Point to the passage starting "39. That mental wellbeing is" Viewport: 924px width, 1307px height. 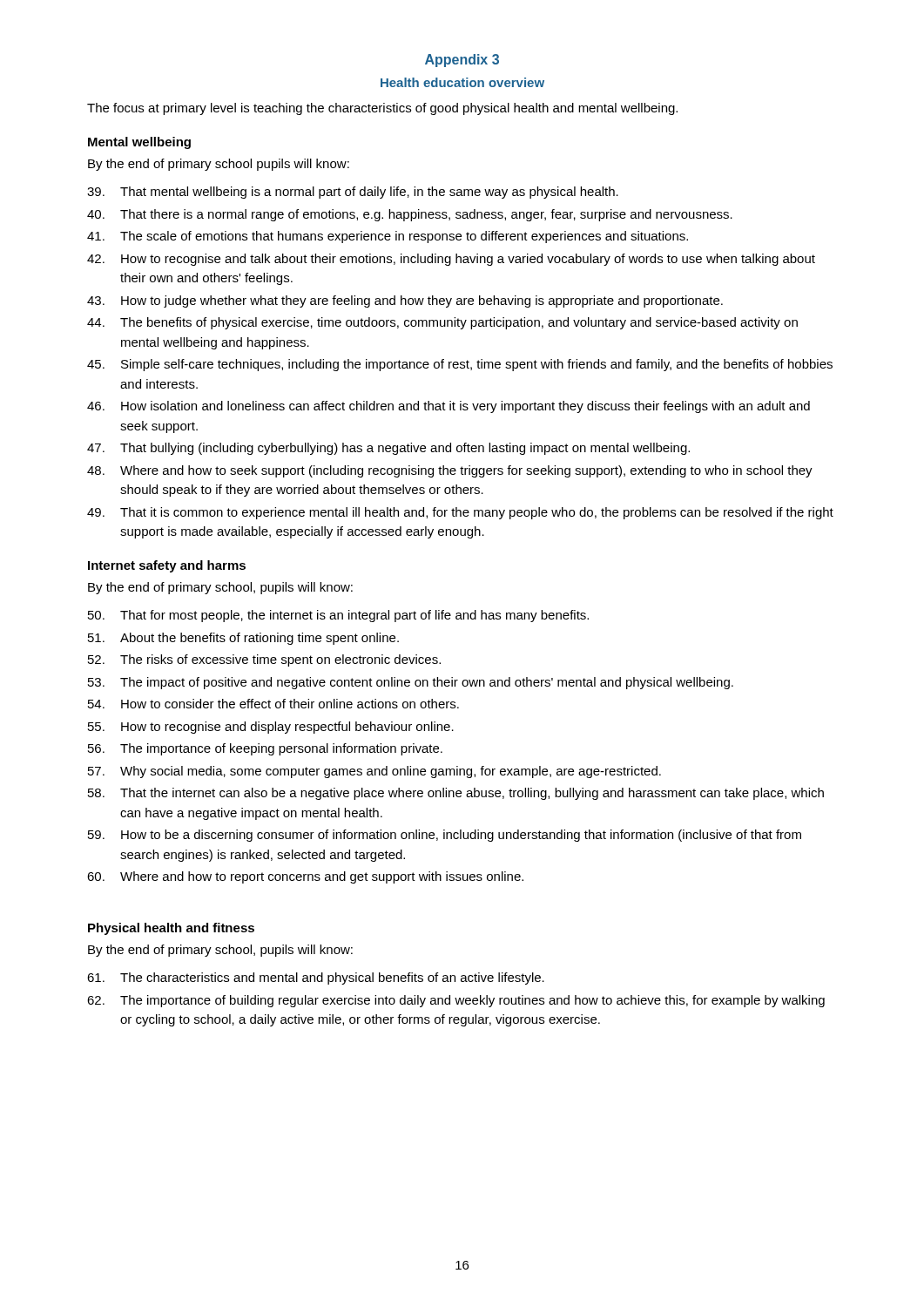pyautogui.click(x=462, y=192)
